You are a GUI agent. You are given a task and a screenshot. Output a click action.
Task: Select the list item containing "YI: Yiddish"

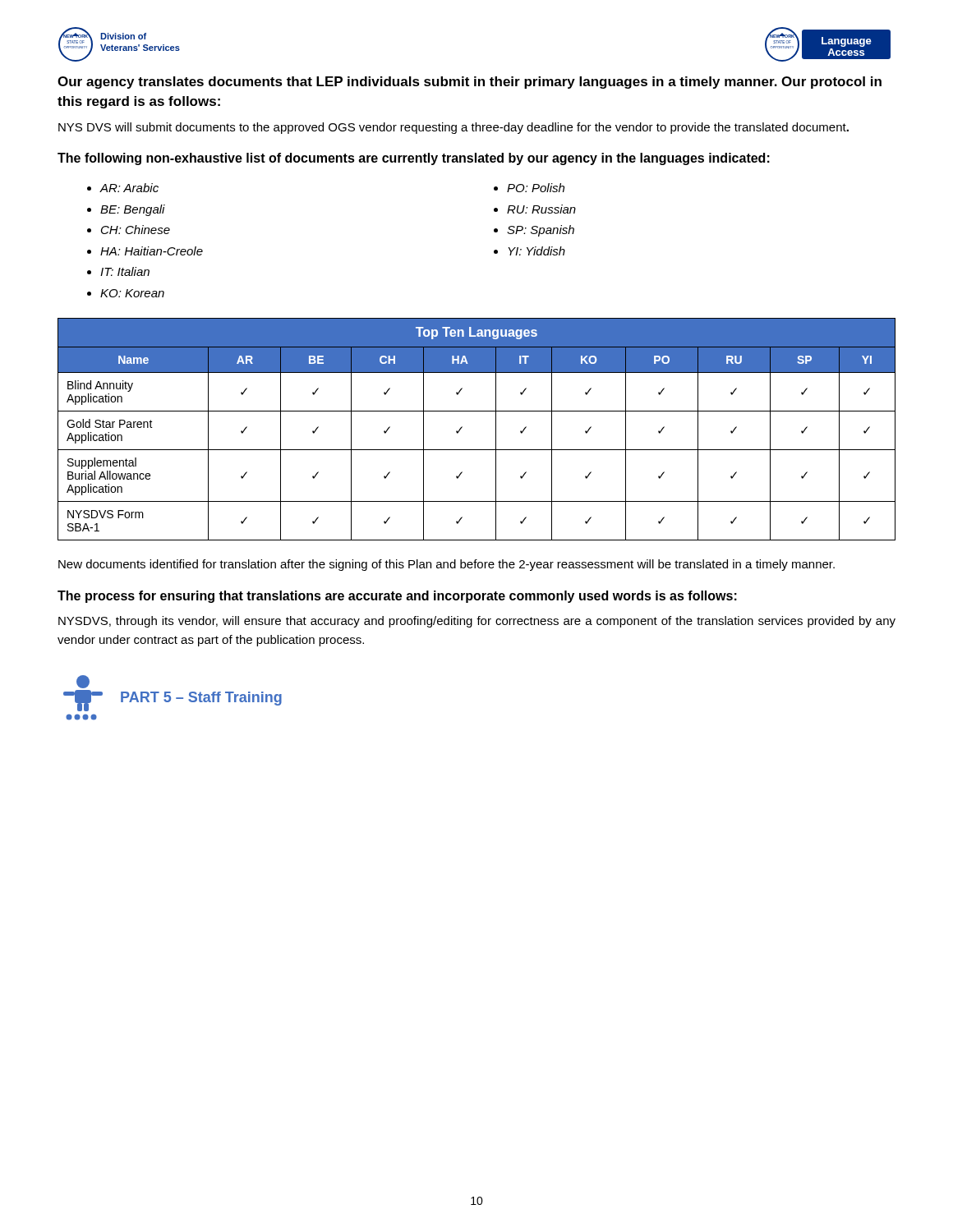coord(536,251)
